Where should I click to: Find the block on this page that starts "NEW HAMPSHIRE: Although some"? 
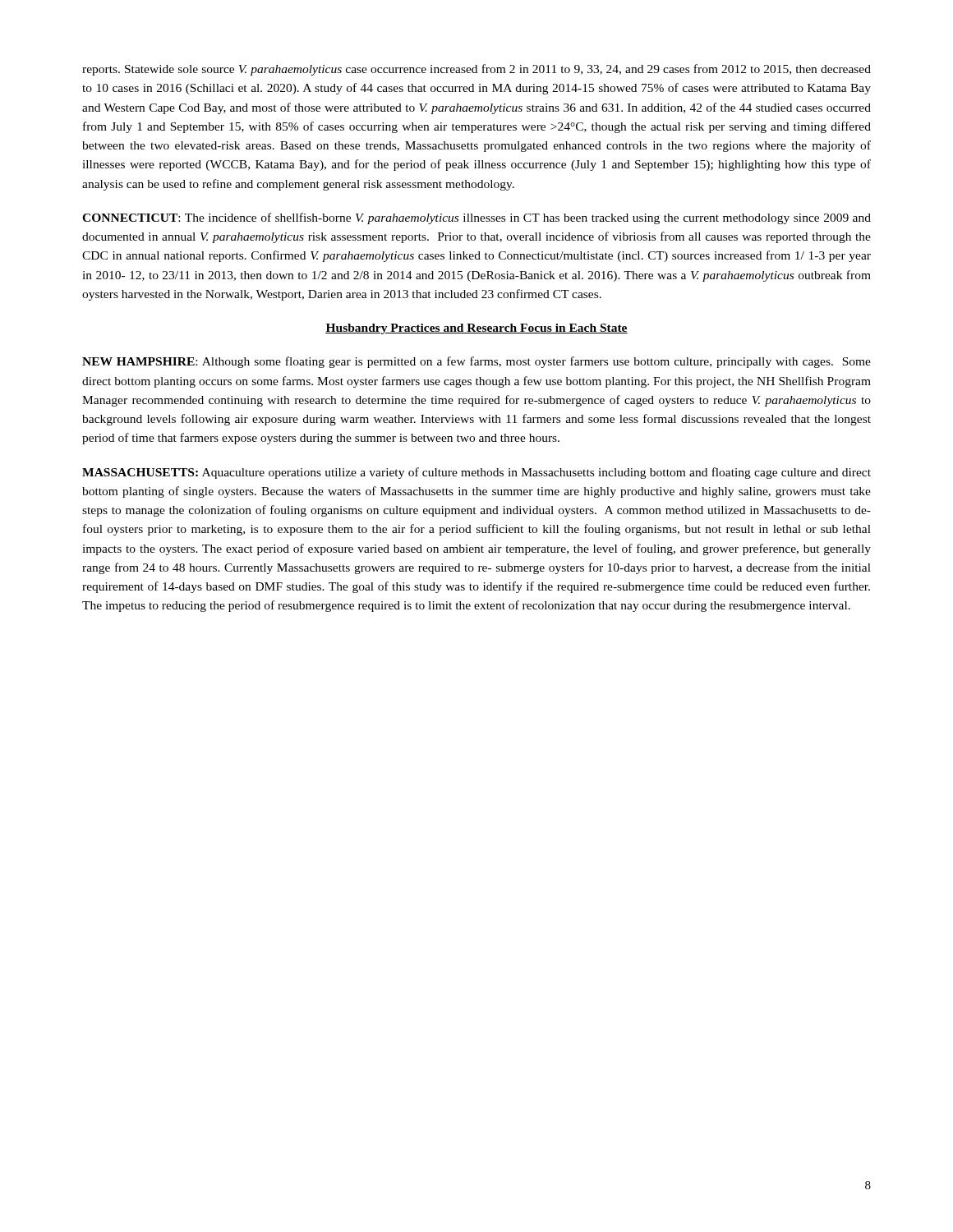tap(476, 399)
